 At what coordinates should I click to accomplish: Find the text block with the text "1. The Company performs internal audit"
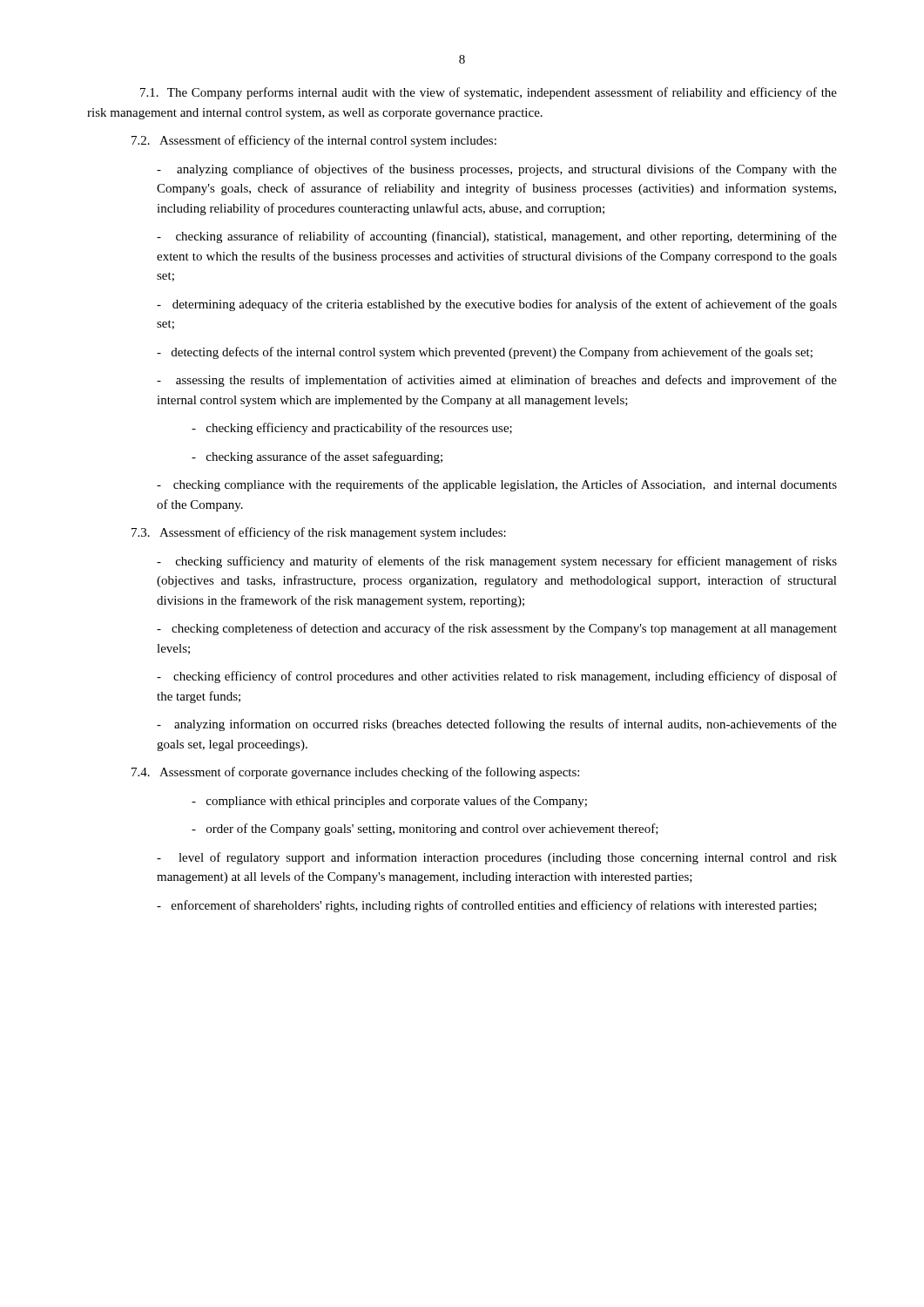462,102
